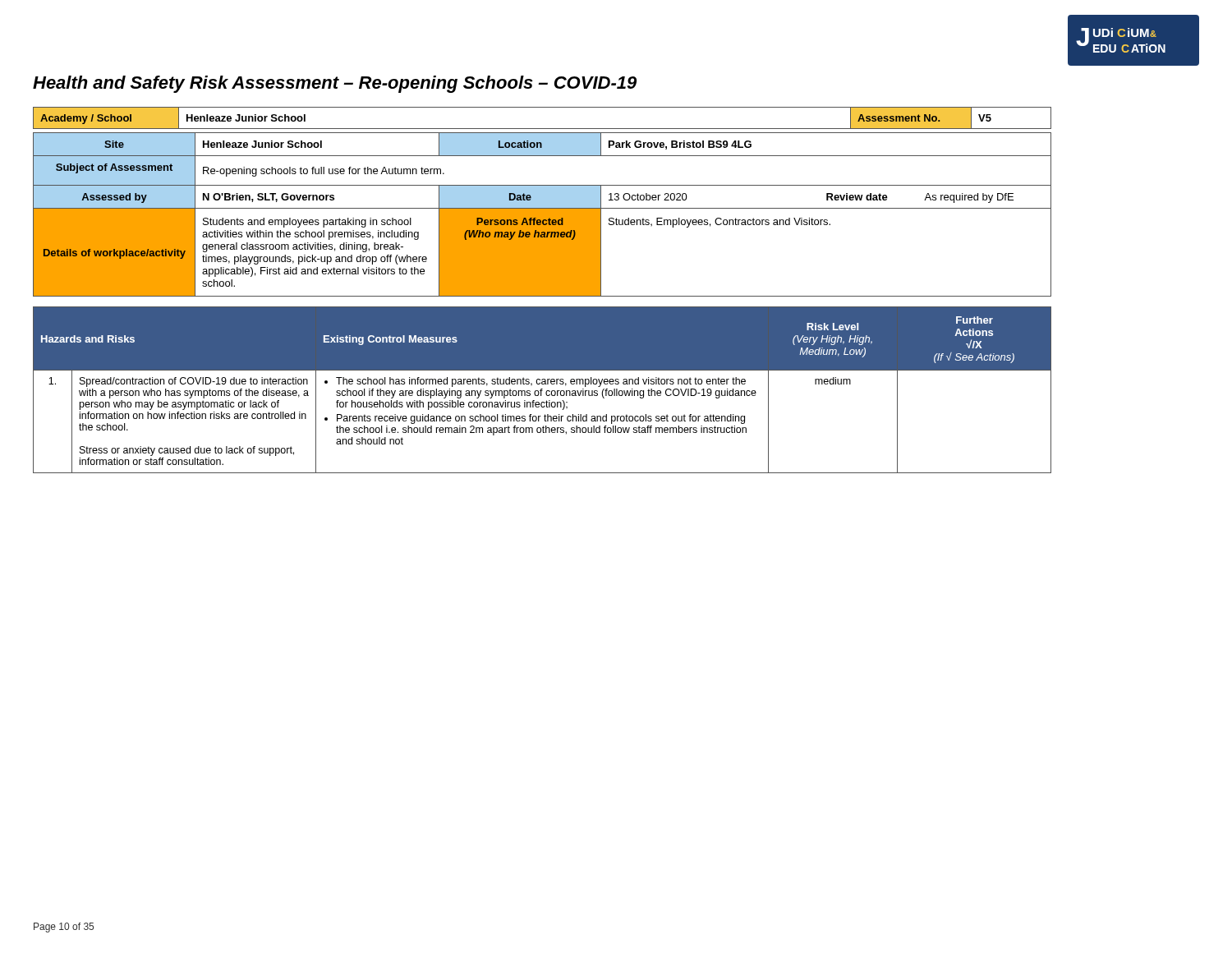
Task: Find the logo
Action: [1133, 42]
